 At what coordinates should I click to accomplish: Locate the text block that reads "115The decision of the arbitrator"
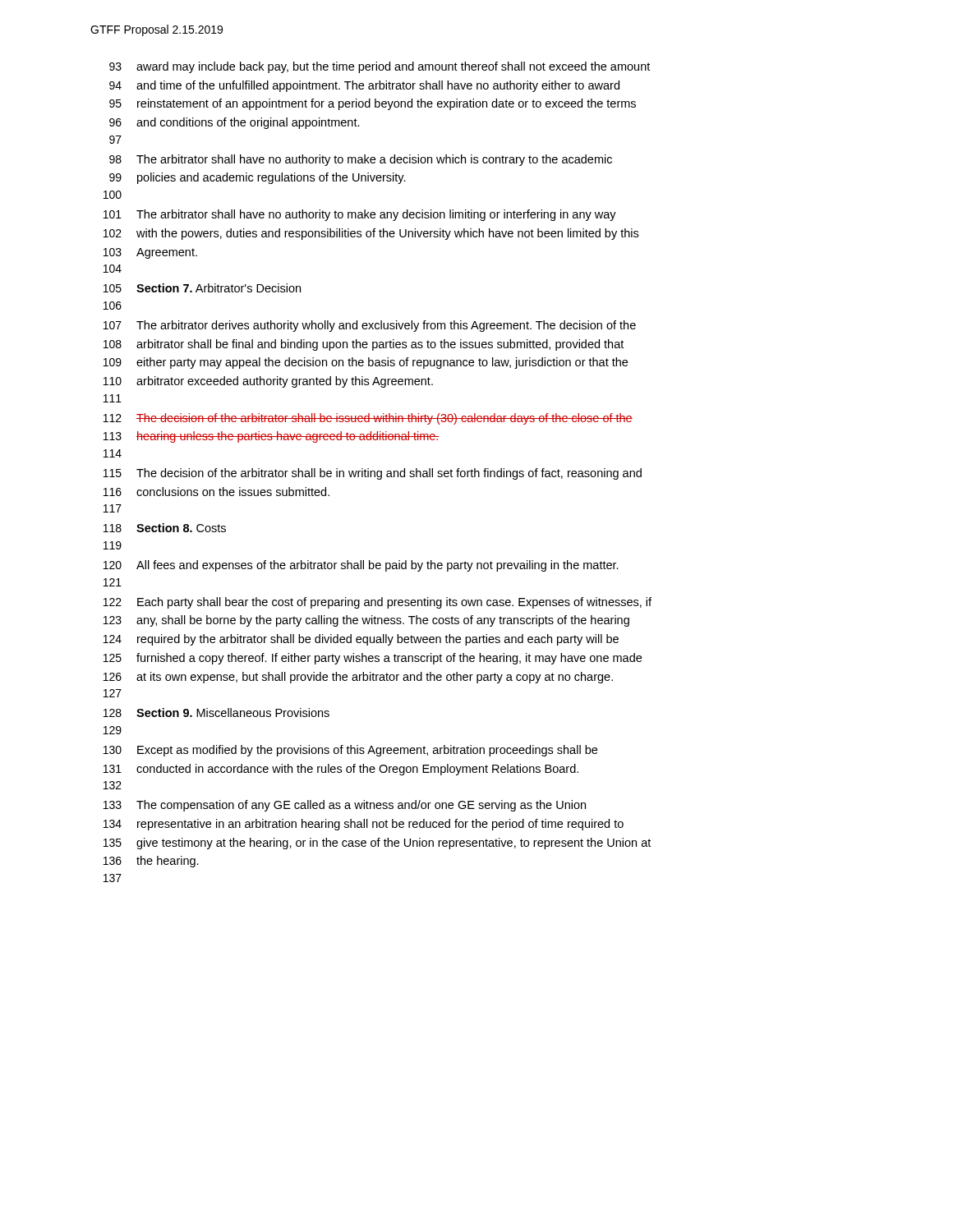476,483
